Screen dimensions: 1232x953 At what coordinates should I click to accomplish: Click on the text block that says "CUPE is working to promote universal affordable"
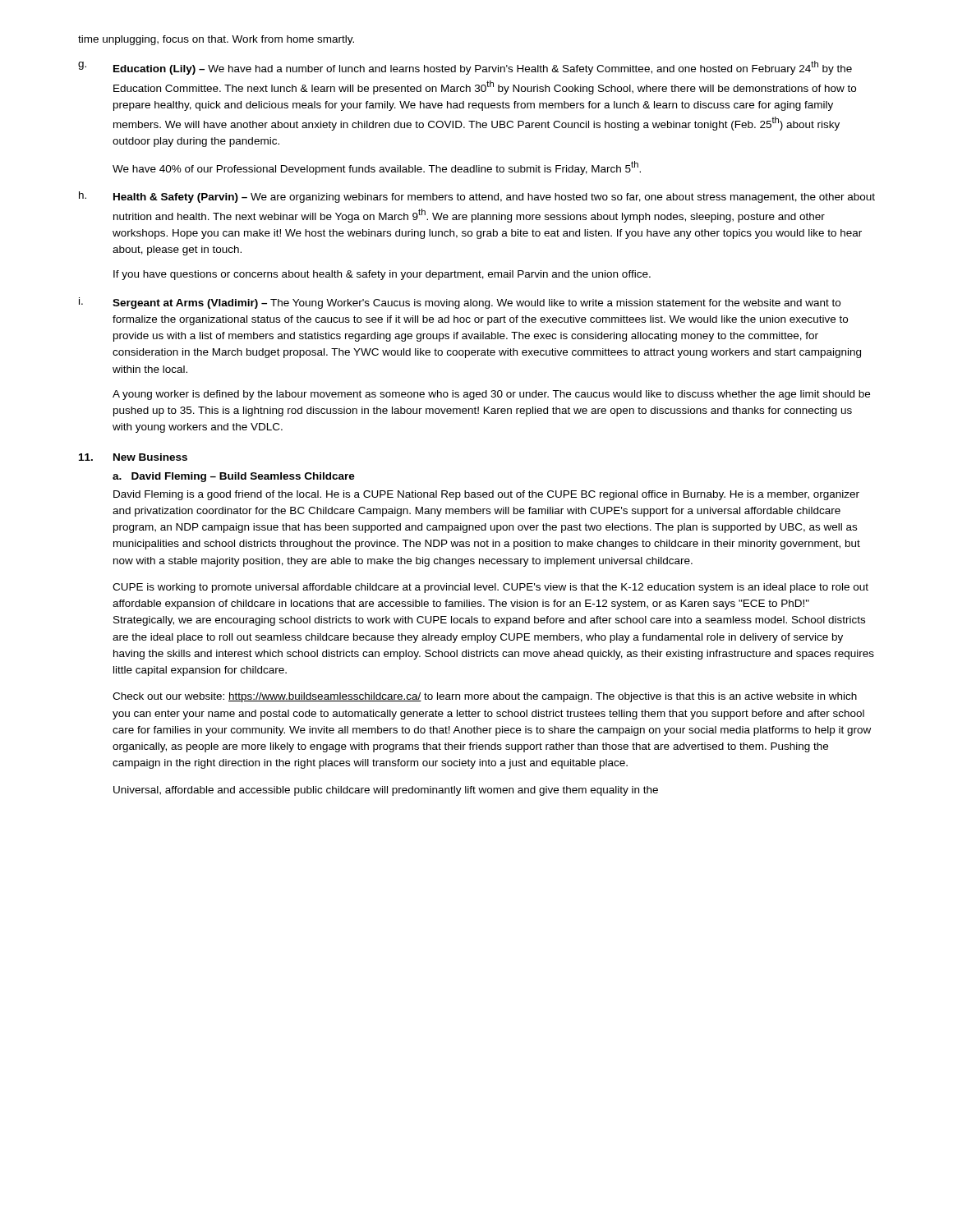point(493,628)
